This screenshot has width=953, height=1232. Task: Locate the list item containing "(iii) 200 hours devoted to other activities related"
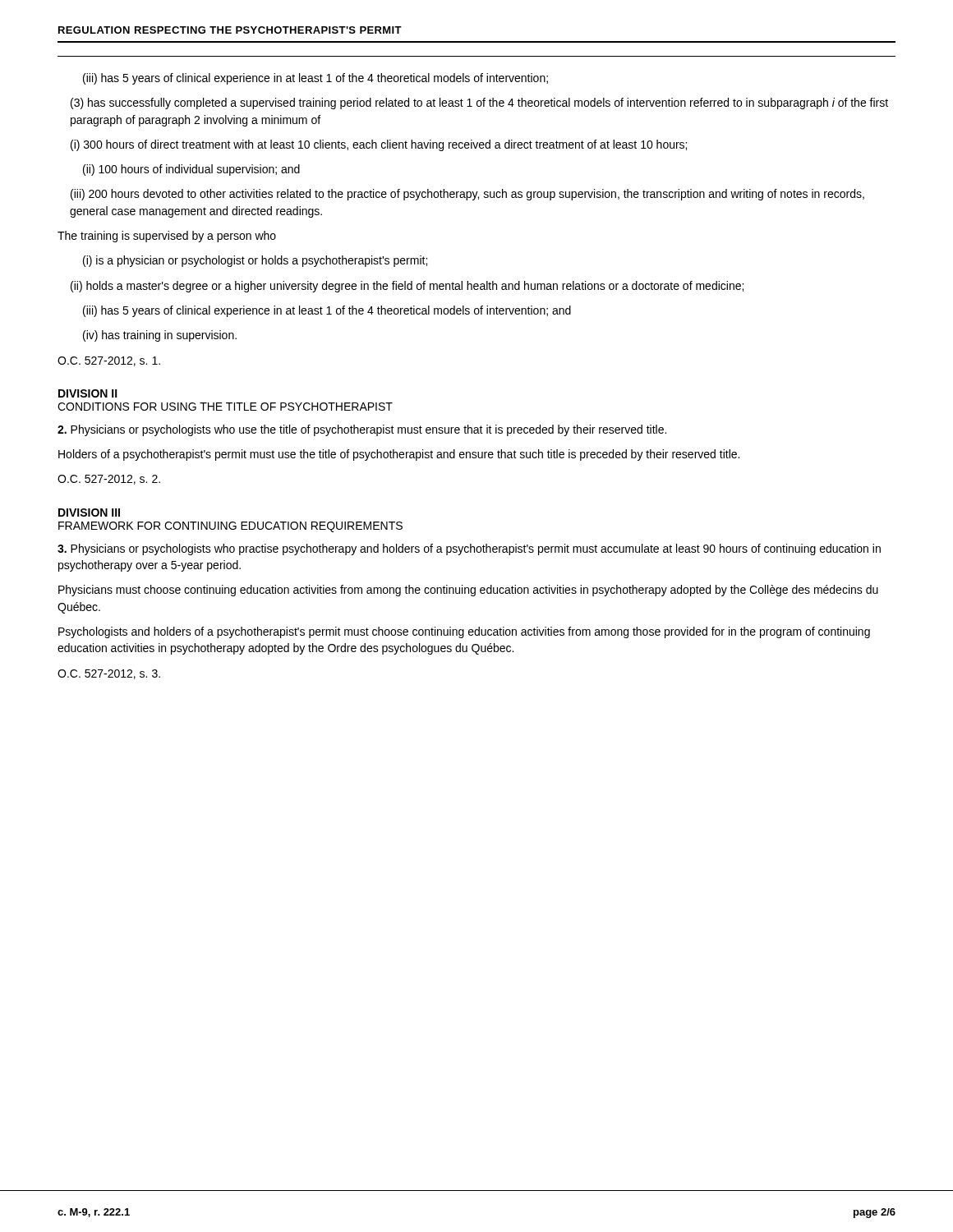[467, 203]
